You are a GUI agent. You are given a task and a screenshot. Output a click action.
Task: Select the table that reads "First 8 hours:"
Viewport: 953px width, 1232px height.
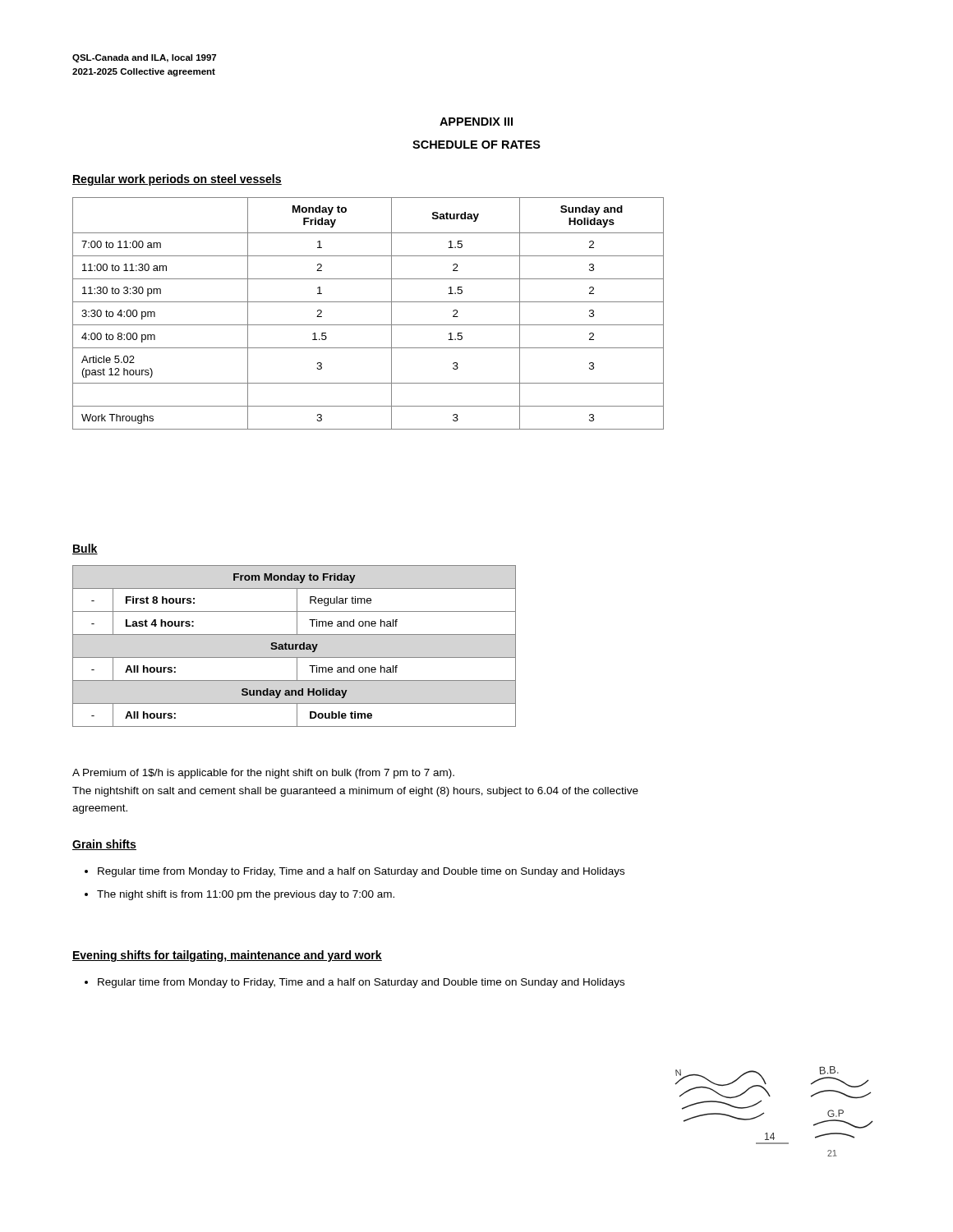coord(294,646)
